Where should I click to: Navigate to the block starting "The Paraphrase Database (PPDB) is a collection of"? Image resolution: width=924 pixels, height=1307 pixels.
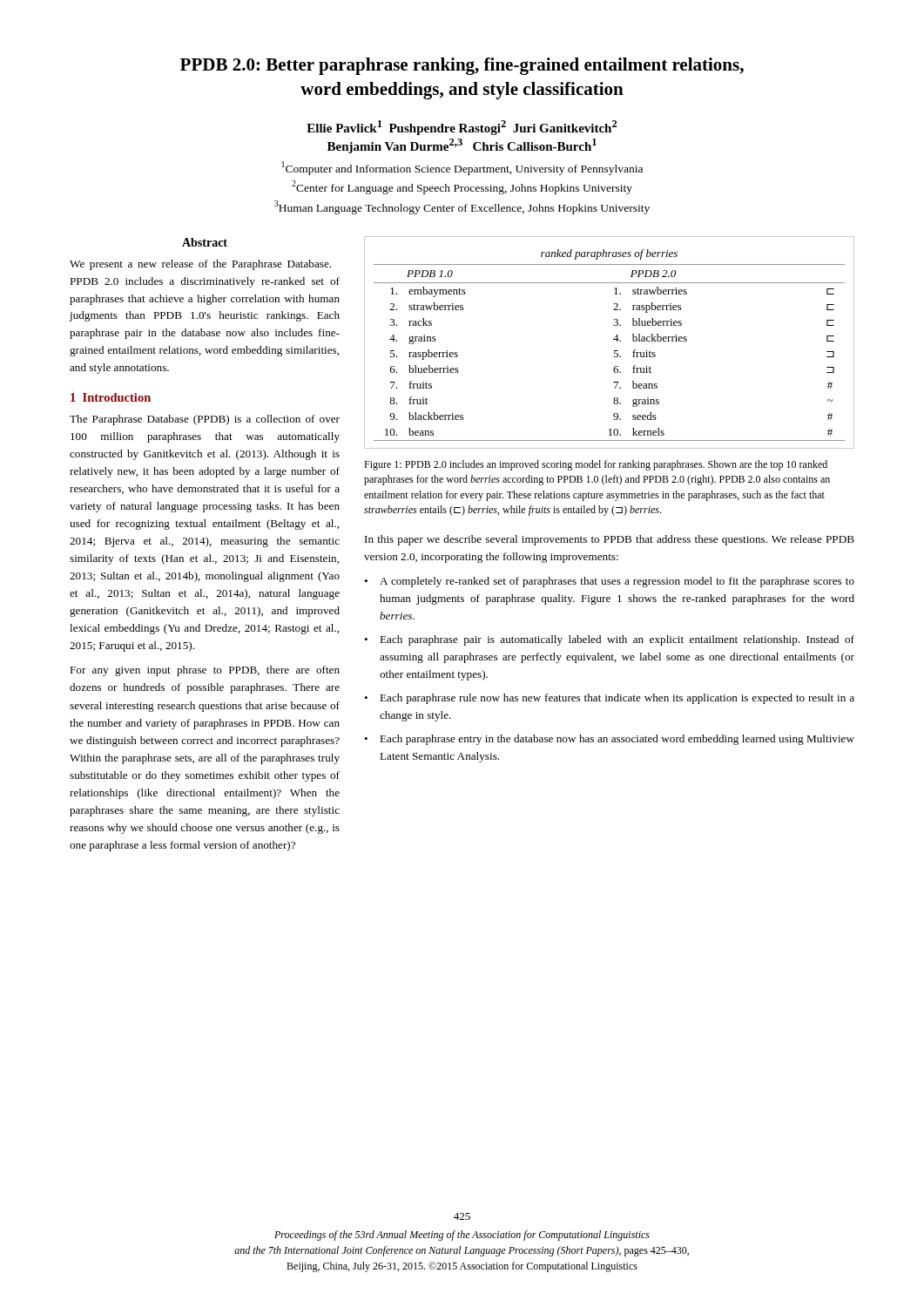point(205,532)
